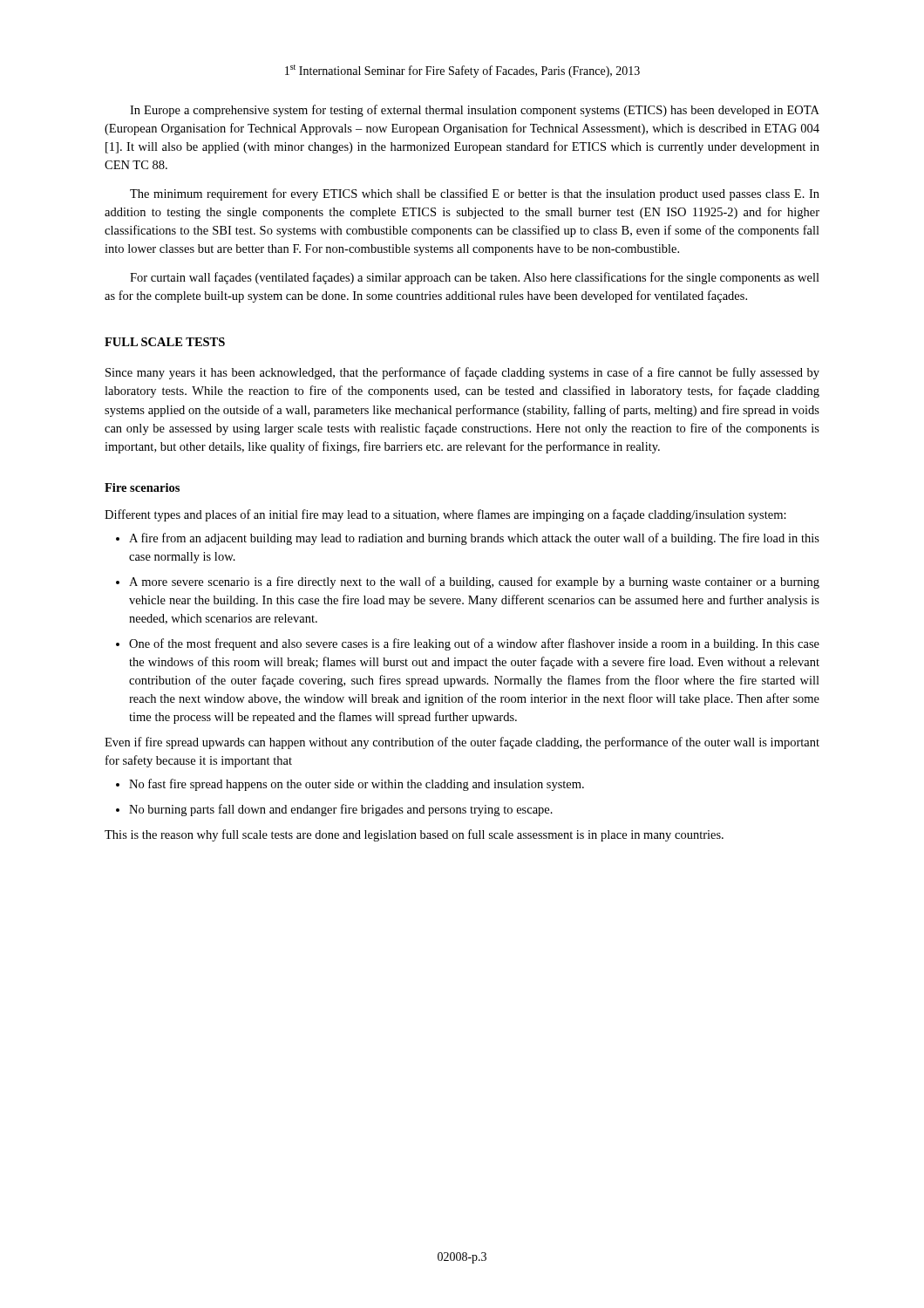Where is the passage that starts "The minimum requirement for every"?
924x1308 pixels.
(462, 221)
